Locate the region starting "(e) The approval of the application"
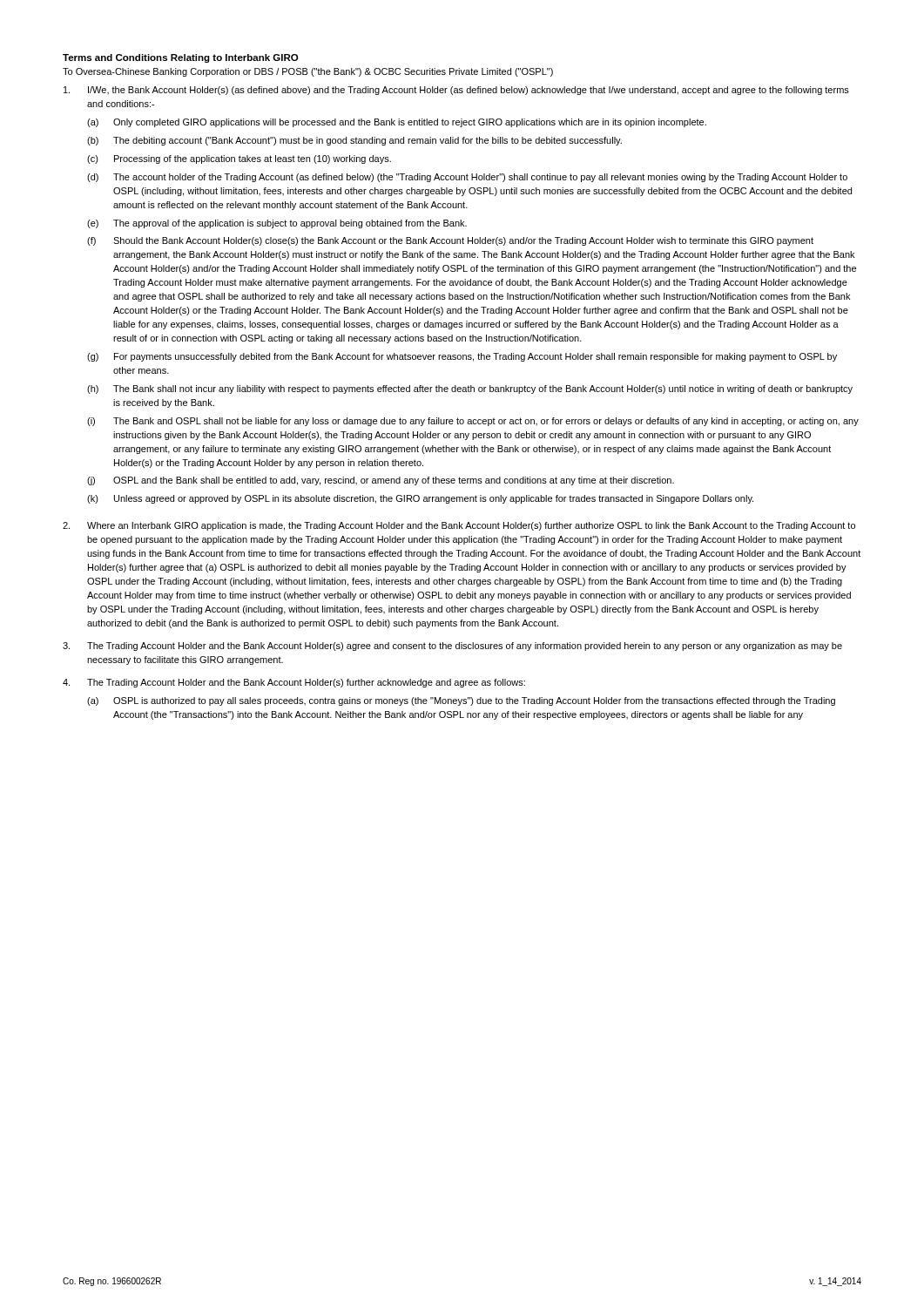The width and height of the screenshot is (924, 1307). (474, 223)
